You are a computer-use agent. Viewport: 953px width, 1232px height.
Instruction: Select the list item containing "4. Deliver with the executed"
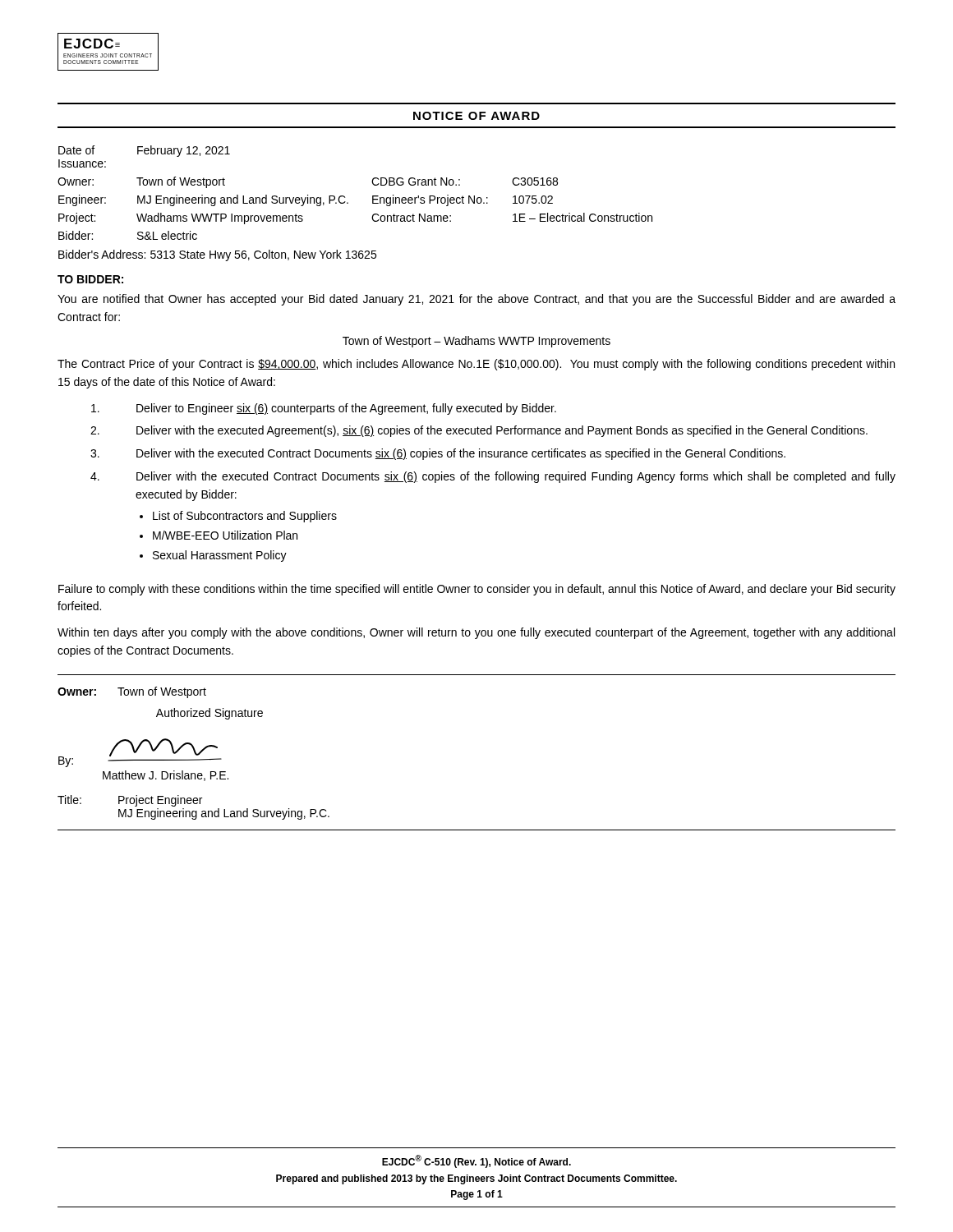[x=493, y=477]
